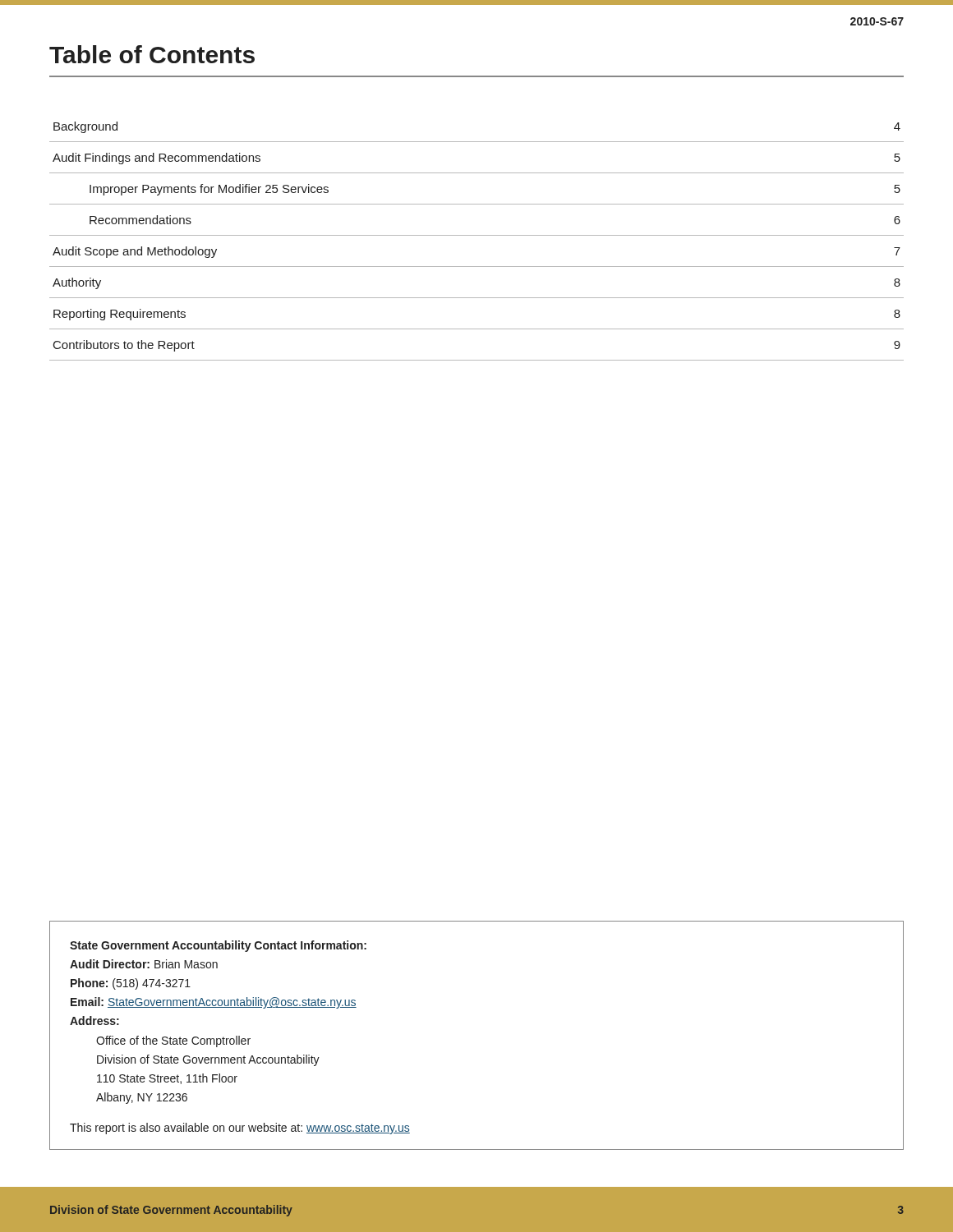Screen dimensions: 1232x953
Task: Point to "Table of Contents"
Action: pyautogui.click(x=152, y=54)
